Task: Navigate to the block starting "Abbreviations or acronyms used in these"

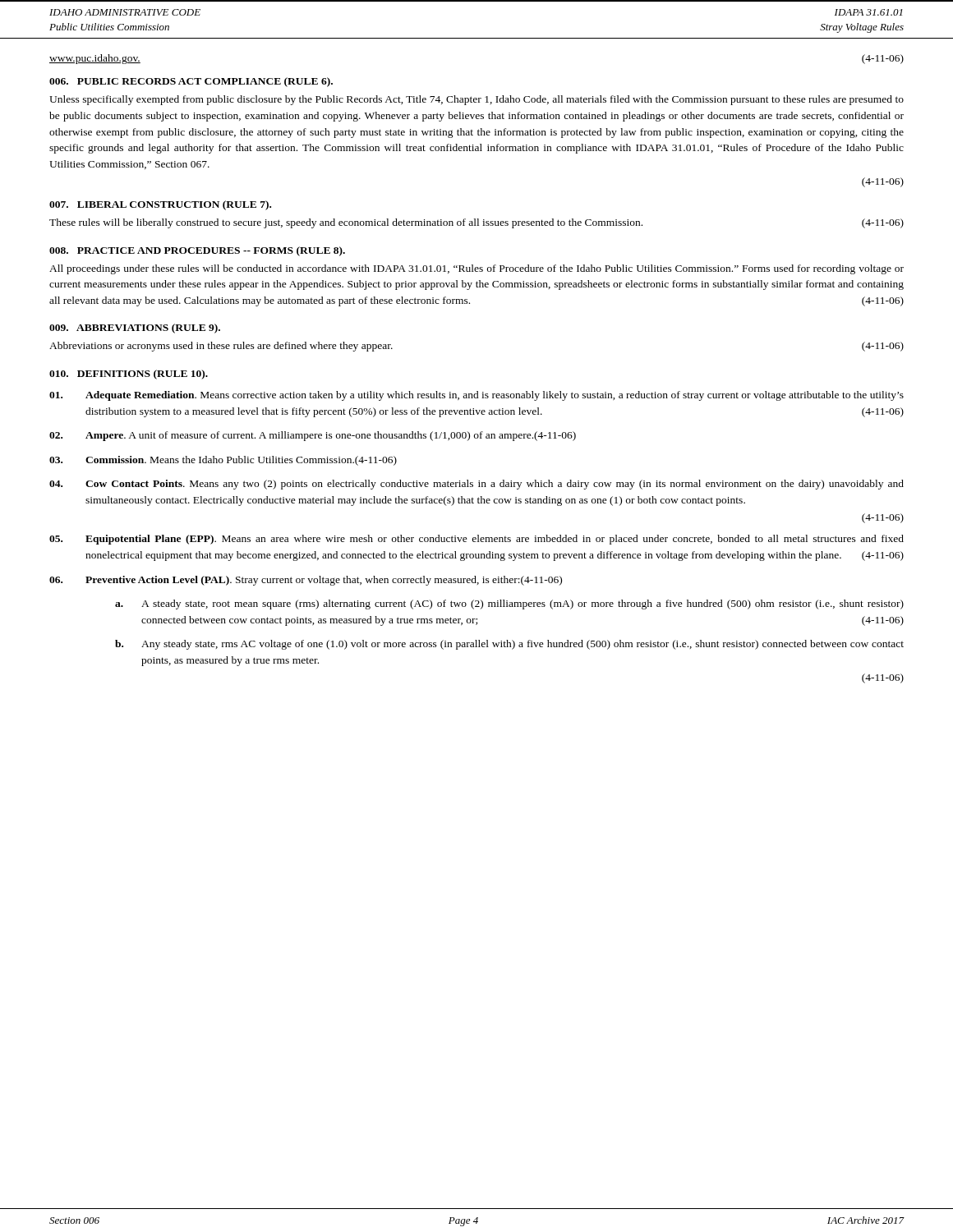Action: (218, 346)
